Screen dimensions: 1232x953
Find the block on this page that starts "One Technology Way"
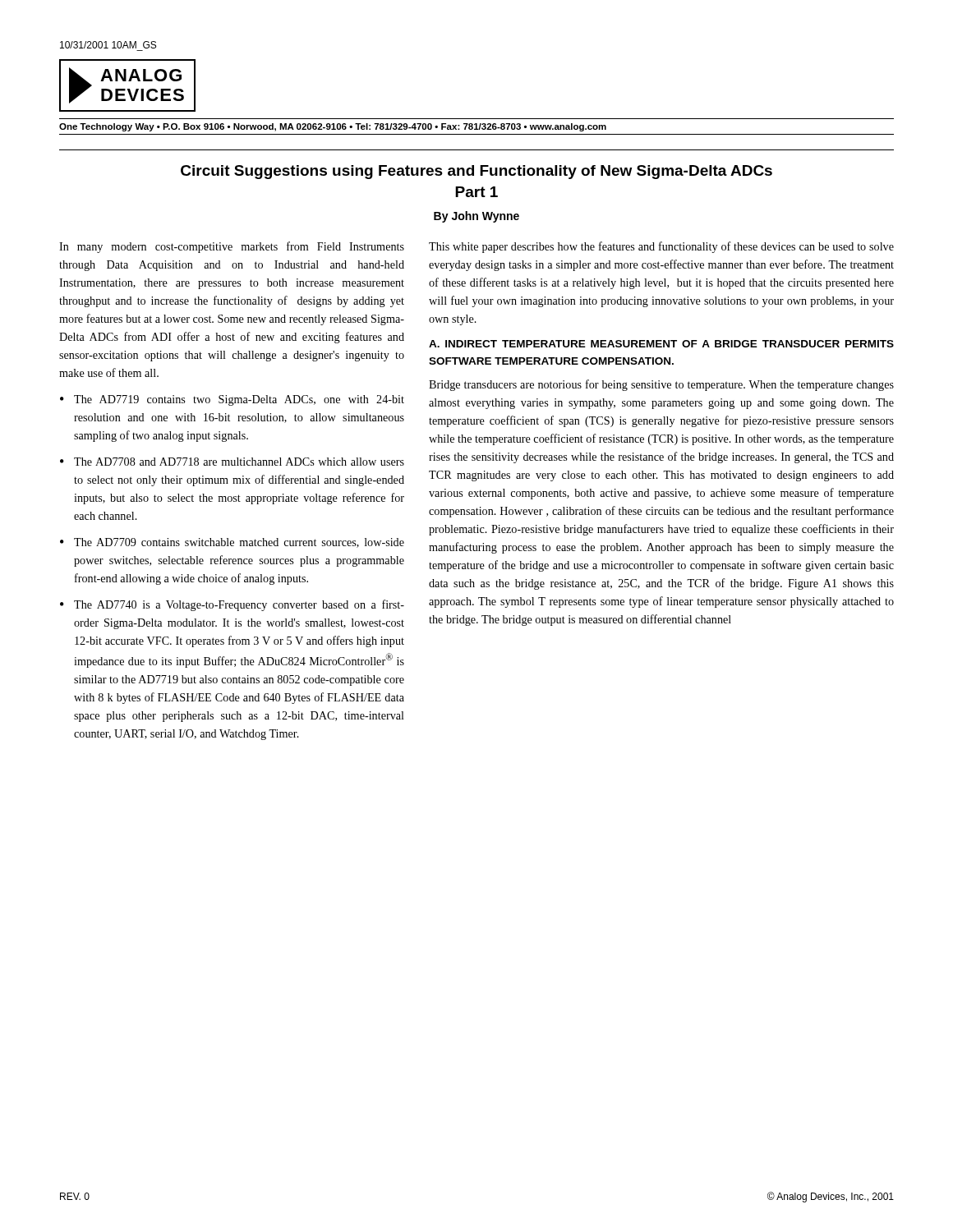333,127
